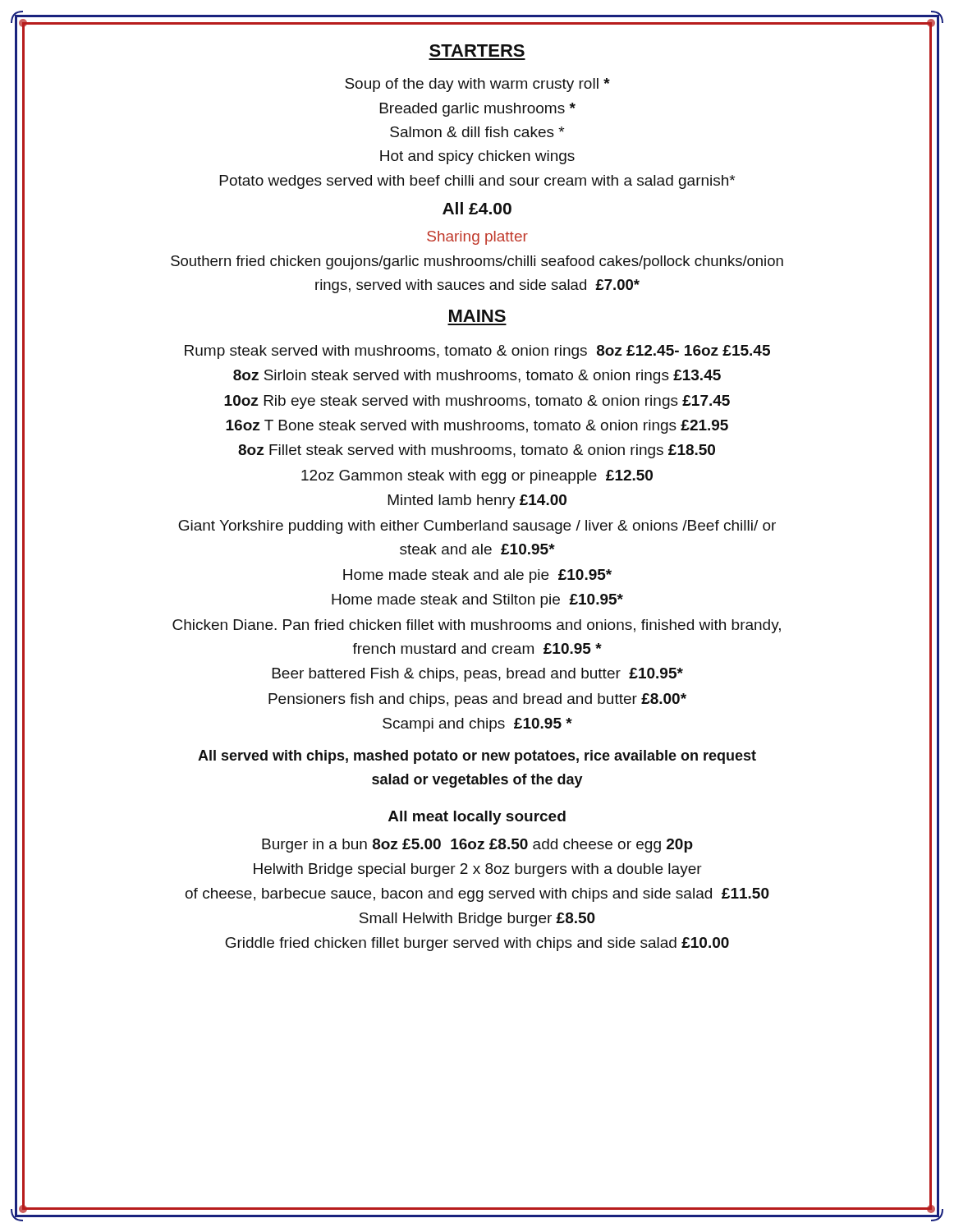Point to the block beginning "Griddle fried chicken fillet burger served"
954x1232 pixels.
tap(477, 943)
